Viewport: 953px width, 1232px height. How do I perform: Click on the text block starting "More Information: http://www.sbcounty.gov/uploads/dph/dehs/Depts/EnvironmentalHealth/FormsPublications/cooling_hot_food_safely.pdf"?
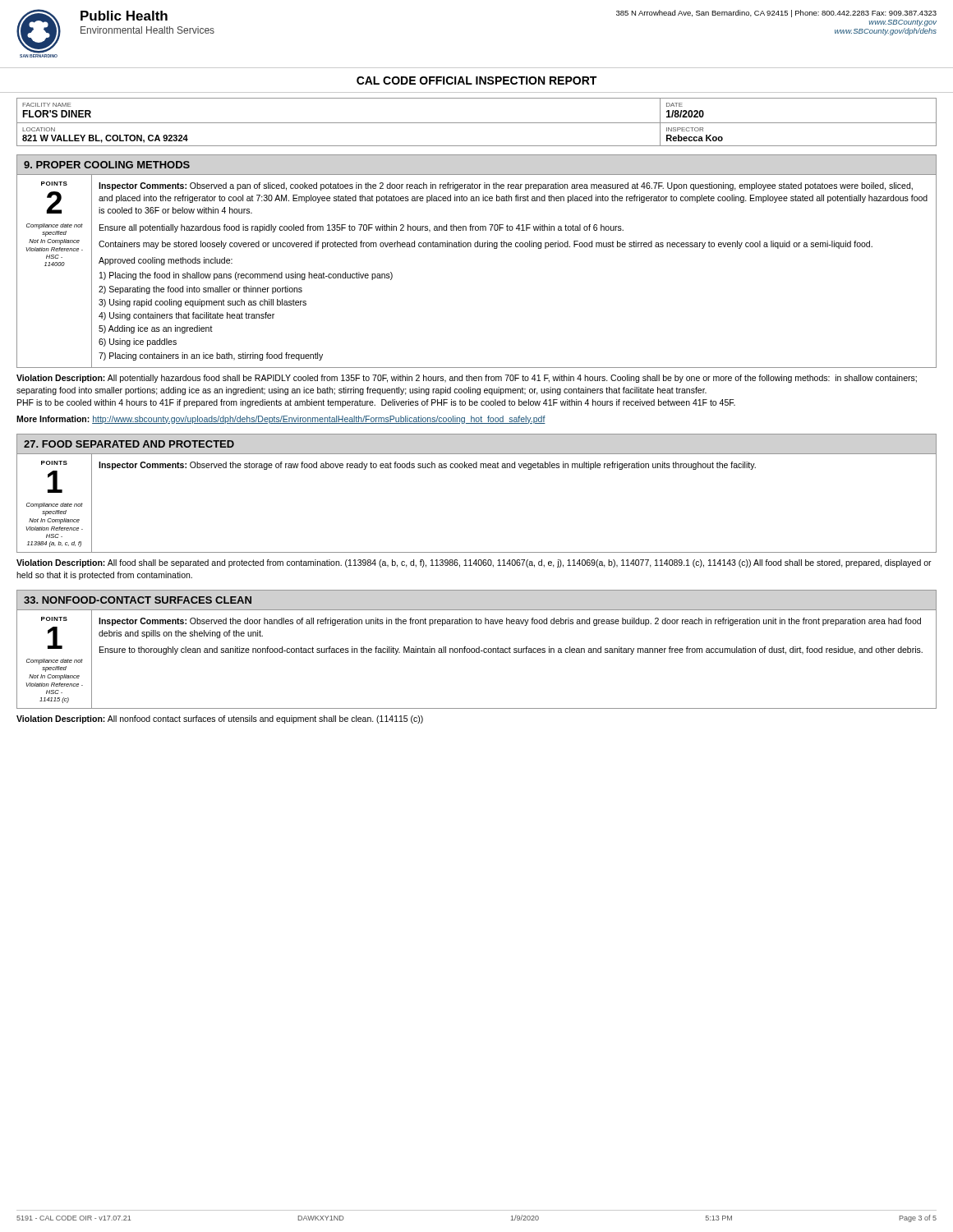pos(281,419)
